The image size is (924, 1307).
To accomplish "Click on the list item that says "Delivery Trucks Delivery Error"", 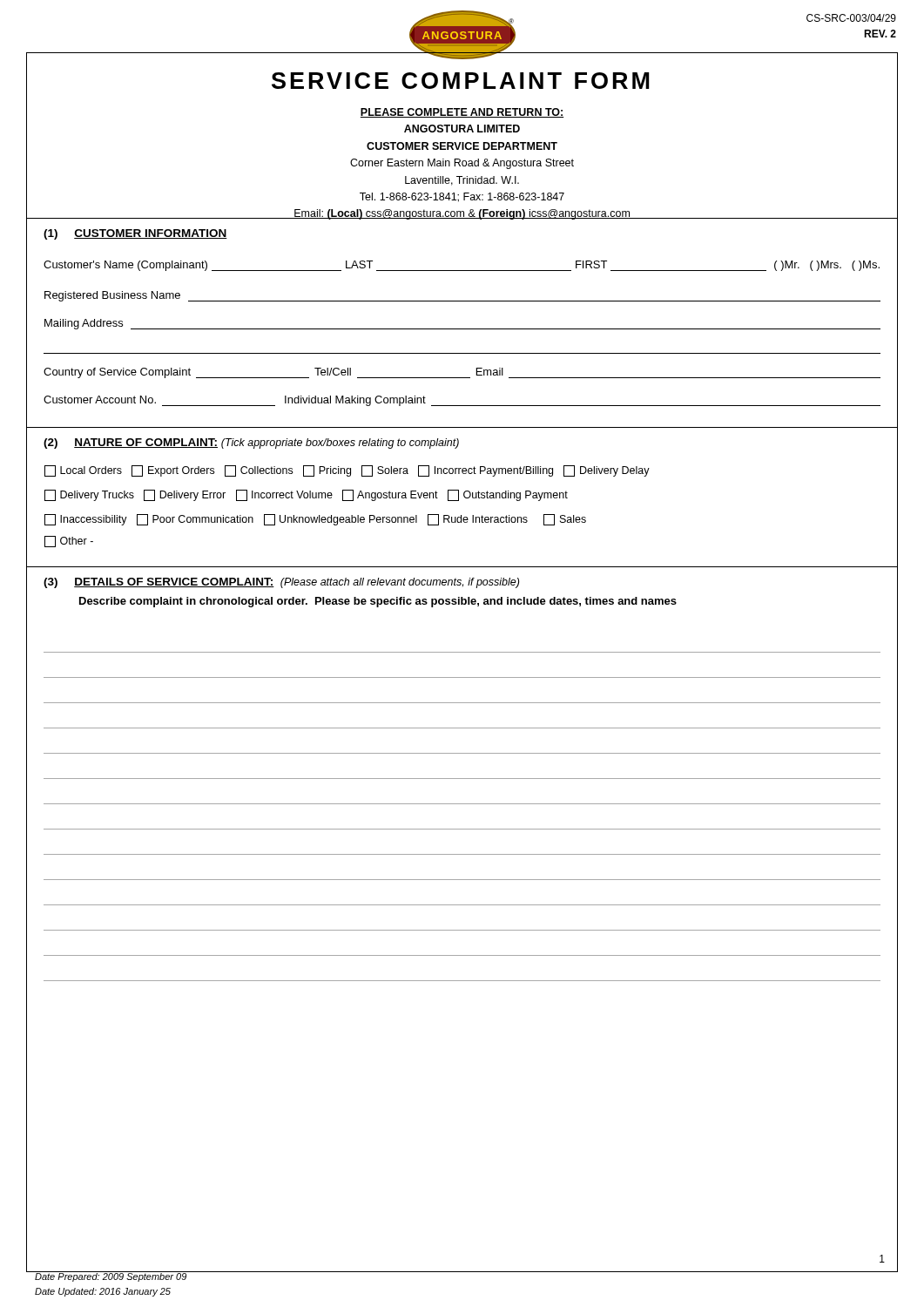I will (306, 495).
